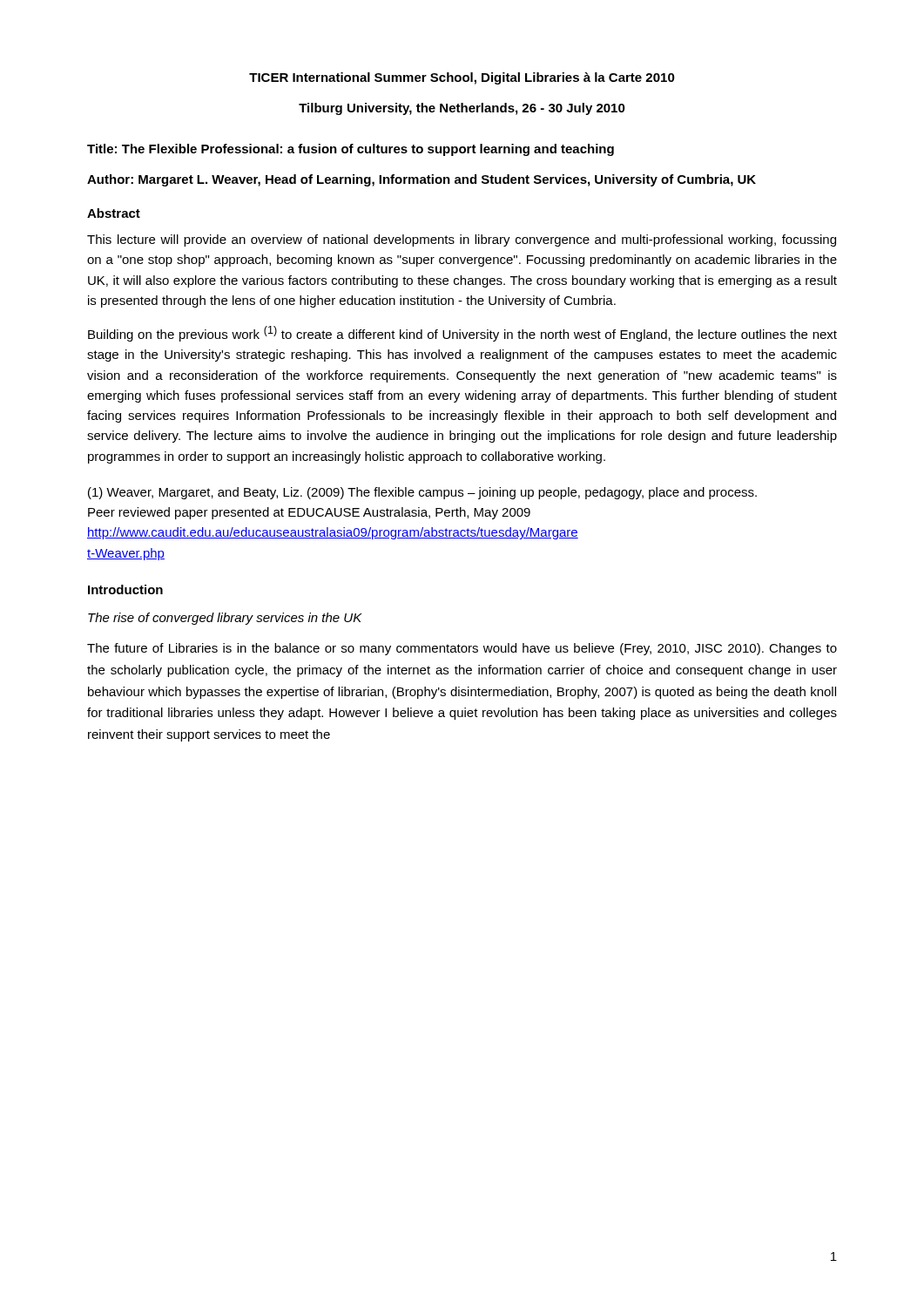The width and height of the screenshot is (924, 1307).
Task: Point to the text block starting "The rise of converged library services"
Action: pyautogui.click(x=224, y=617)
